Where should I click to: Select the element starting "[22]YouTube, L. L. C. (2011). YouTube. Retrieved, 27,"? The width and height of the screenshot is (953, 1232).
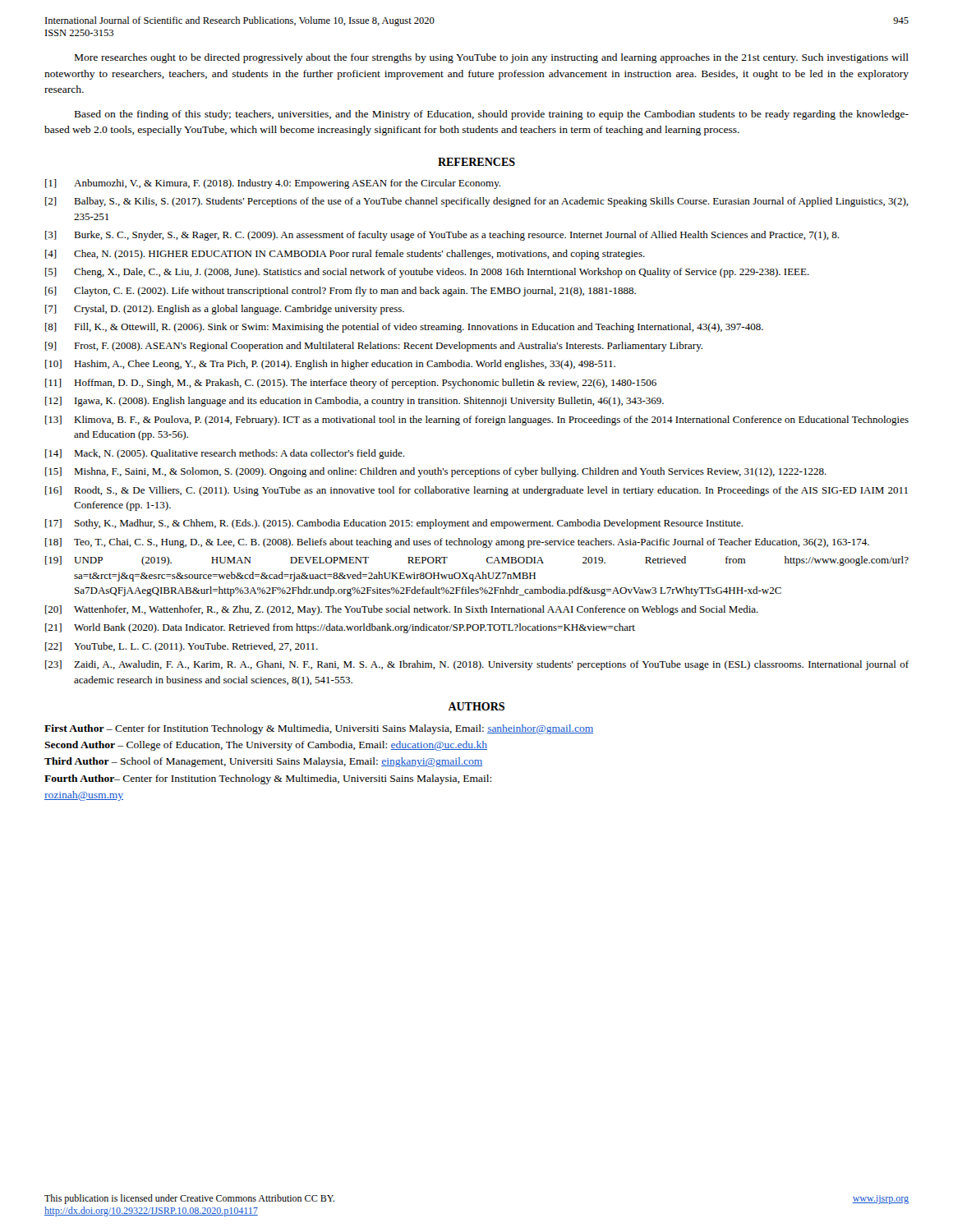point(182,647)
